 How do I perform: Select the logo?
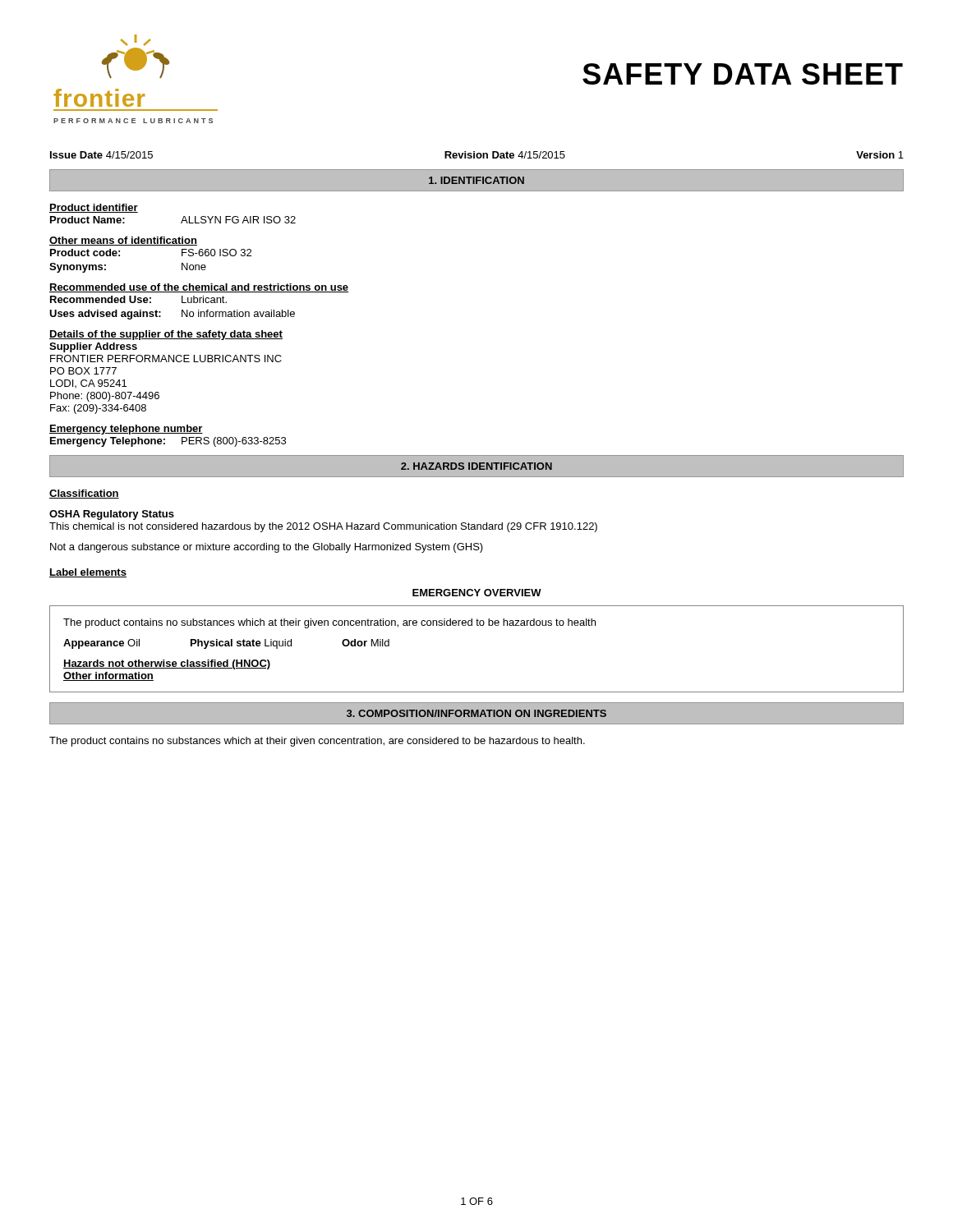tap(140, 83)
